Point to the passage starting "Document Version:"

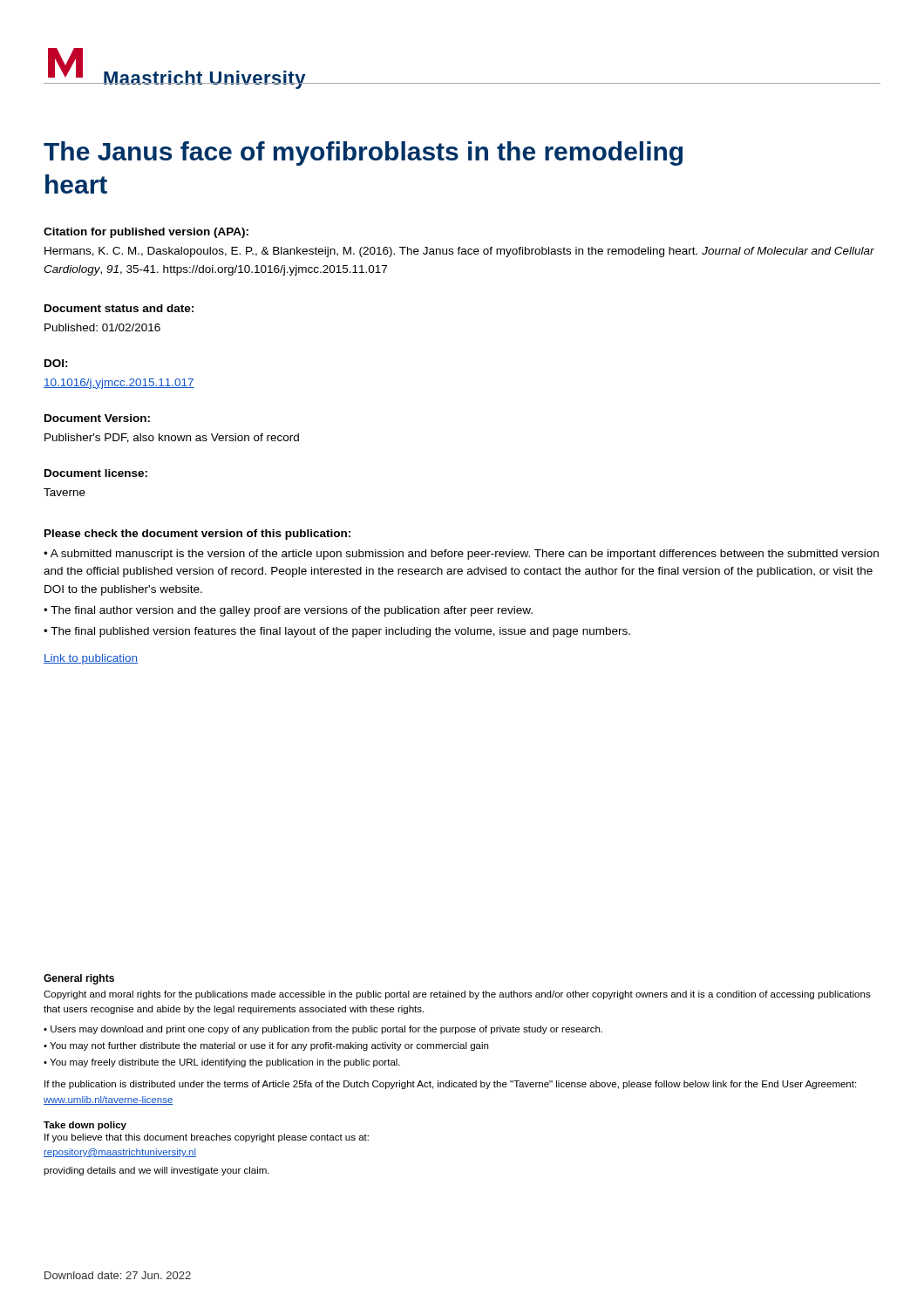(x=97, y=418)
